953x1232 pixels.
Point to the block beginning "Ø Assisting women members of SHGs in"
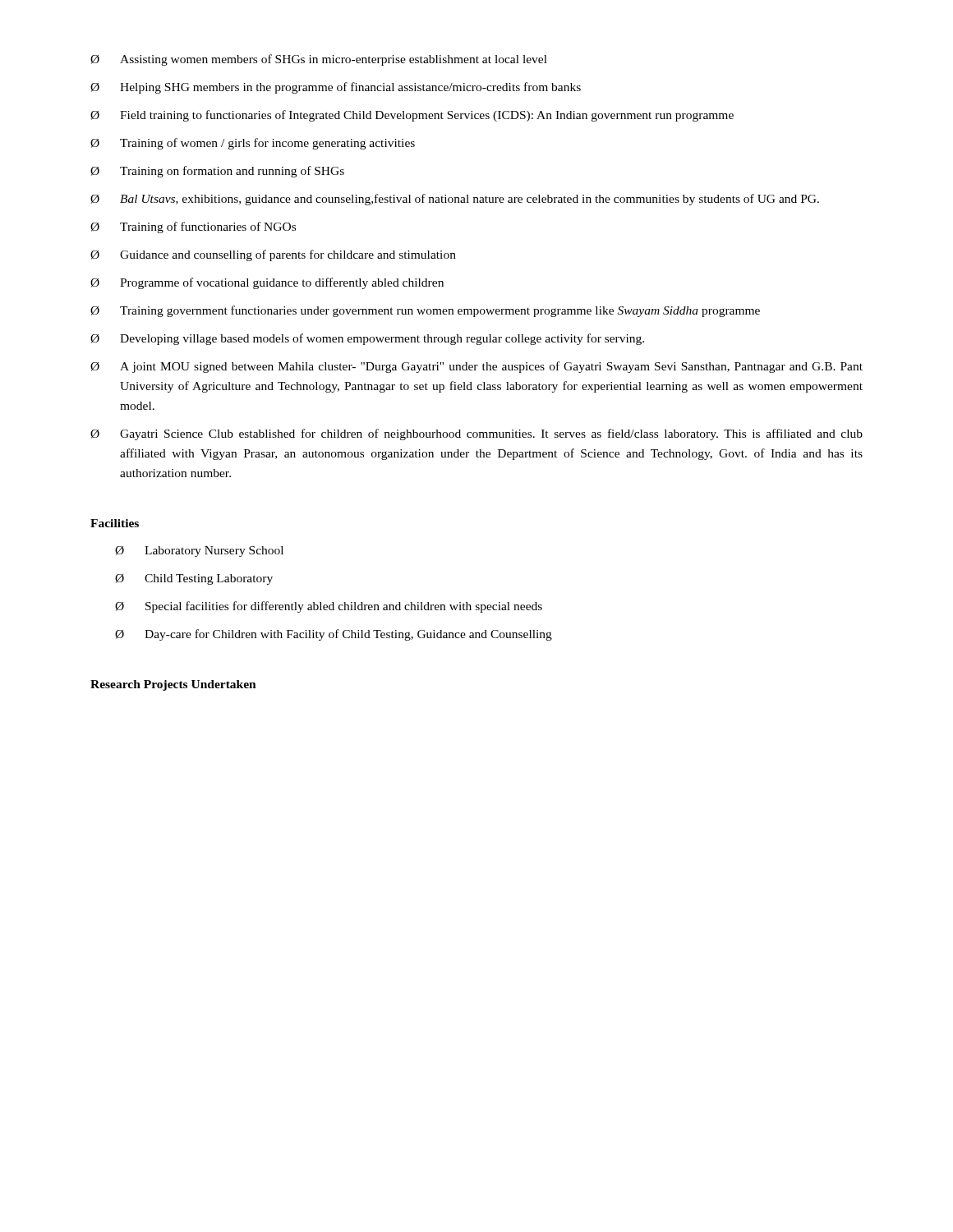click(x=476, y=59)
